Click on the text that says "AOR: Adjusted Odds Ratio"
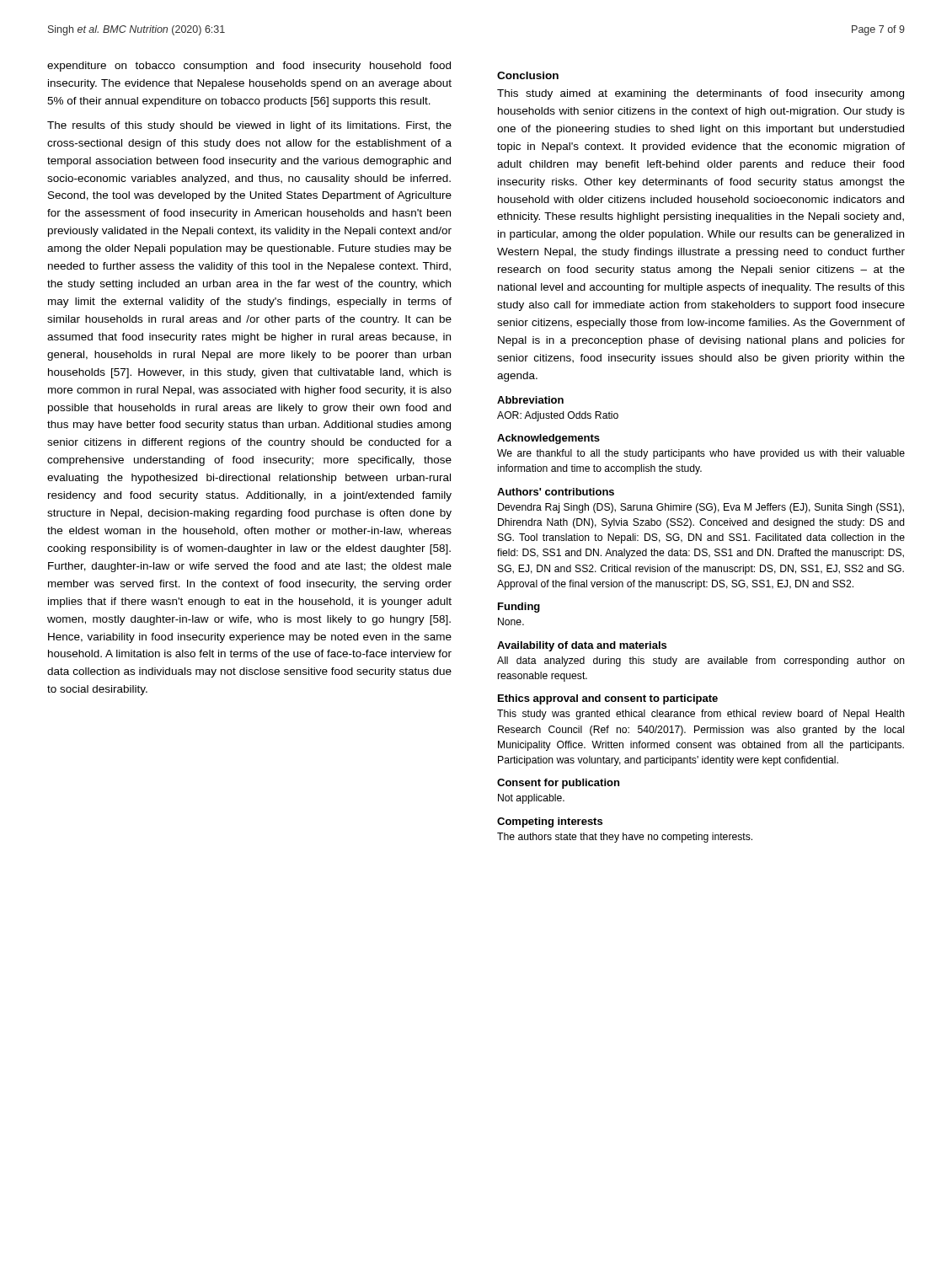 click(558, 416)
